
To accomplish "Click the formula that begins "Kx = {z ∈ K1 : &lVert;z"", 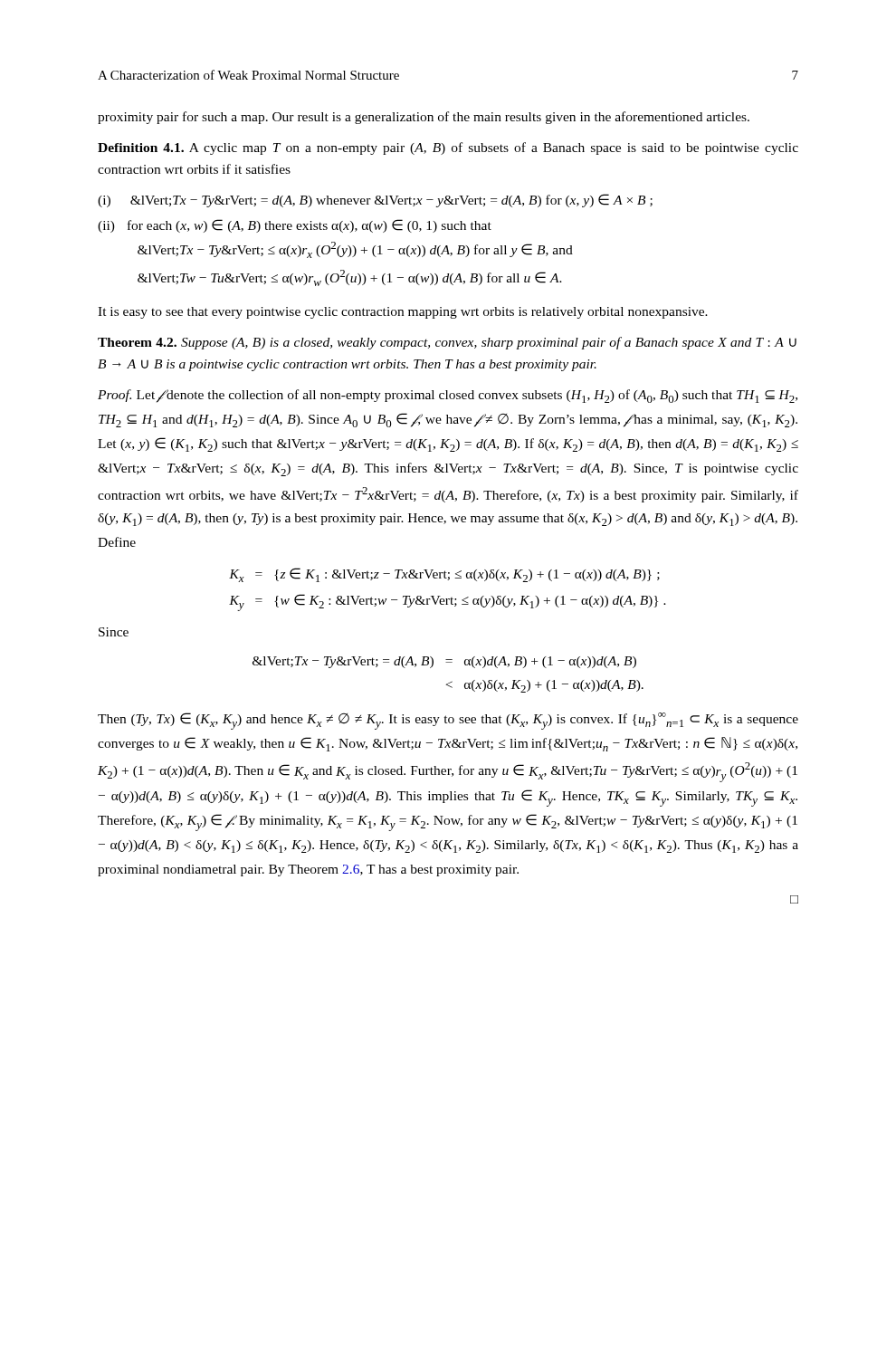I will click(448, 588).
